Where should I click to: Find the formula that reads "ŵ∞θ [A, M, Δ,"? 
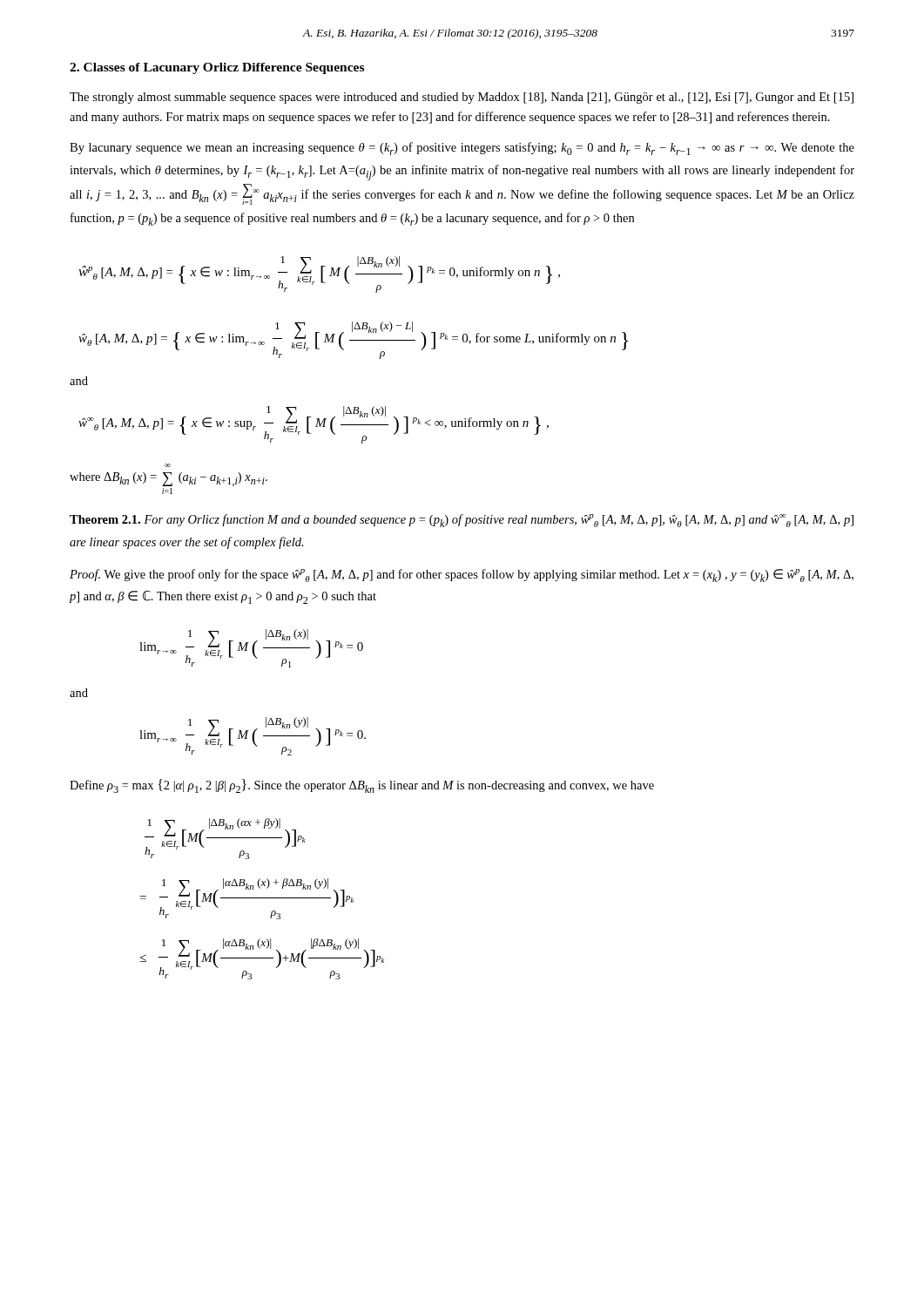314,423
